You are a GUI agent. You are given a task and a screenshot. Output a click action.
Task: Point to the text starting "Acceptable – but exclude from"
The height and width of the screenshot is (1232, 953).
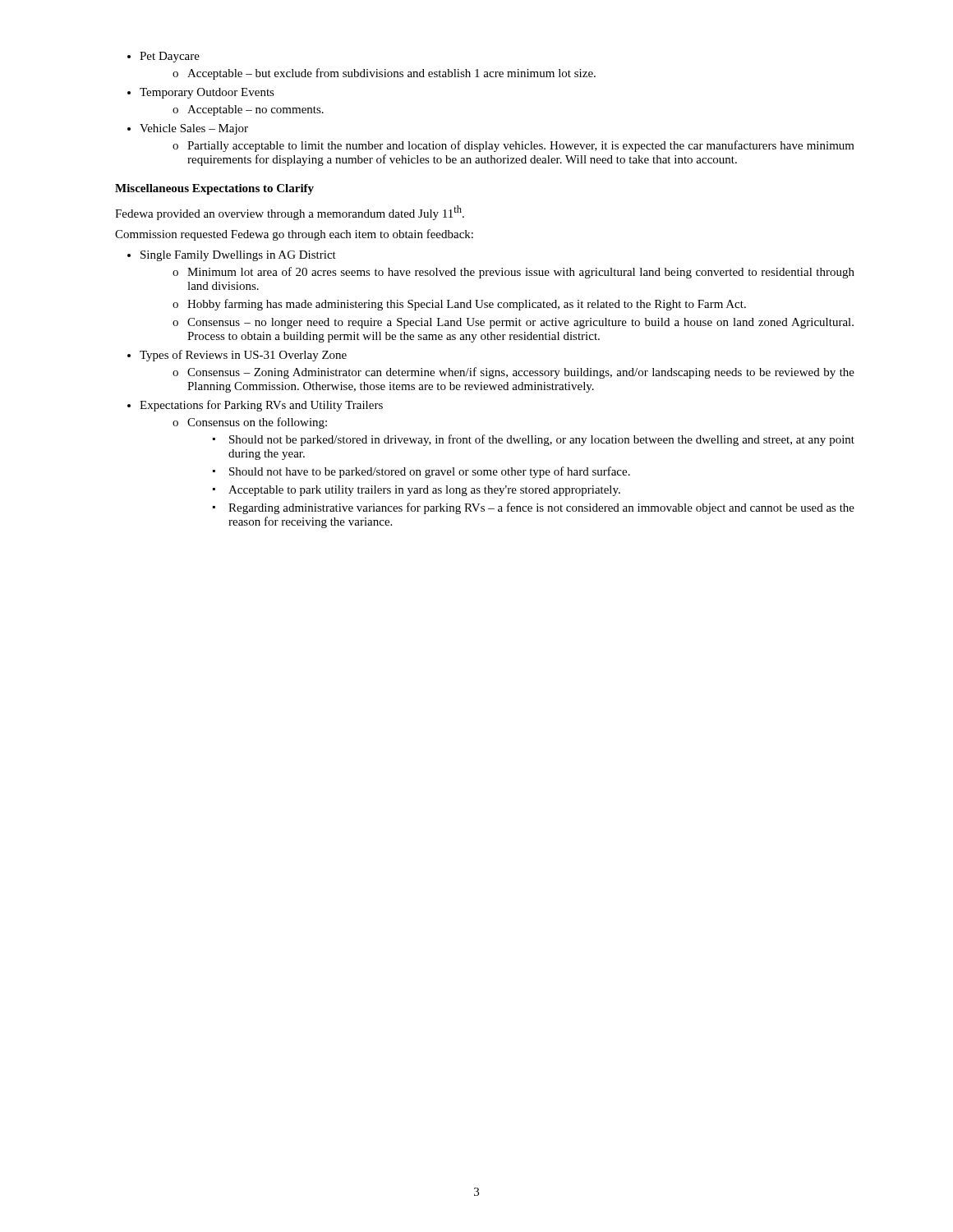click(x=392, y=73)
